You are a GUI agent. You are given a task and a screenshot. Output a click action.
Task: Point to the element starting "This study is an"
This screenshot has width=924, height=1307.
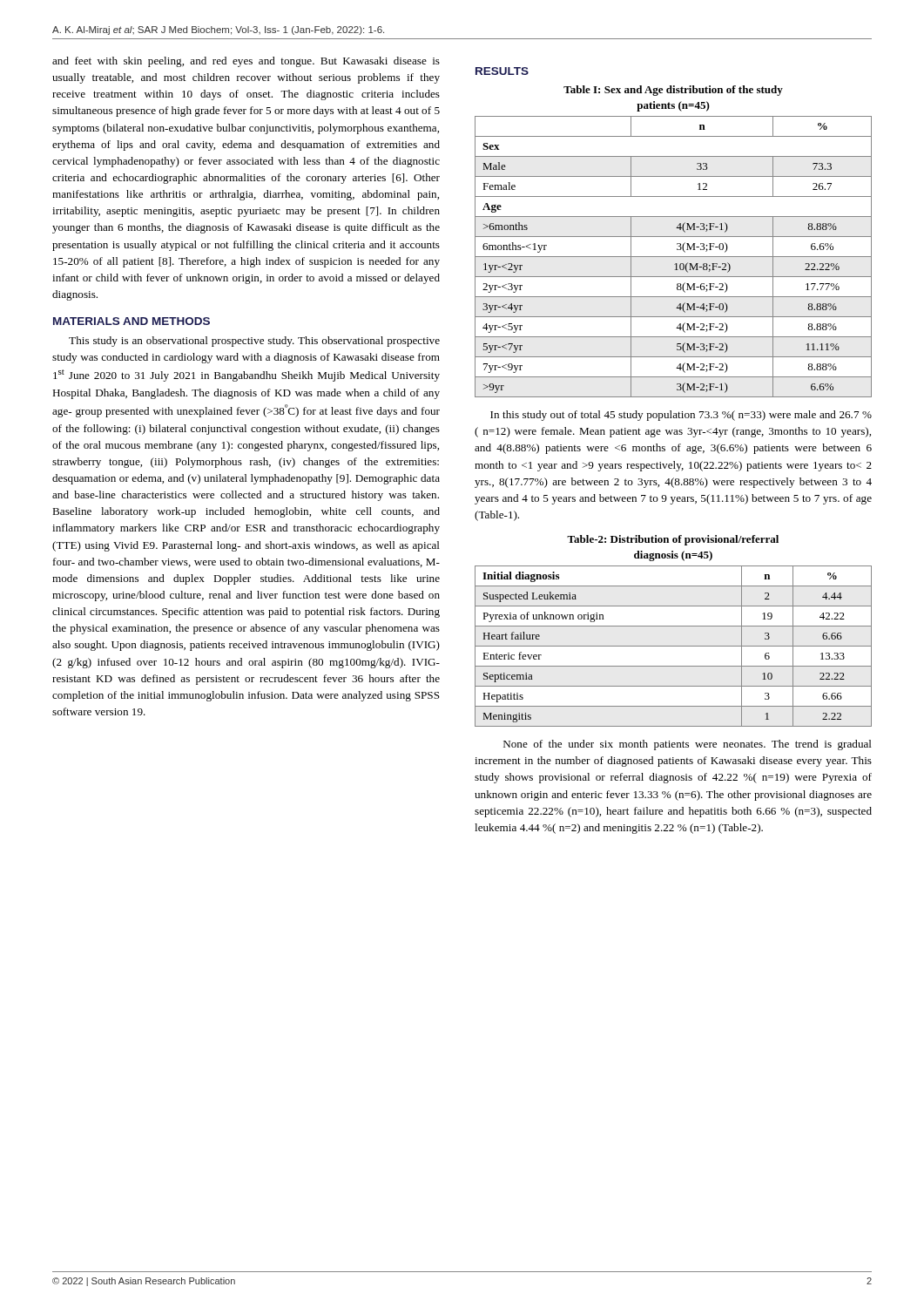click(x=246, y=526)
